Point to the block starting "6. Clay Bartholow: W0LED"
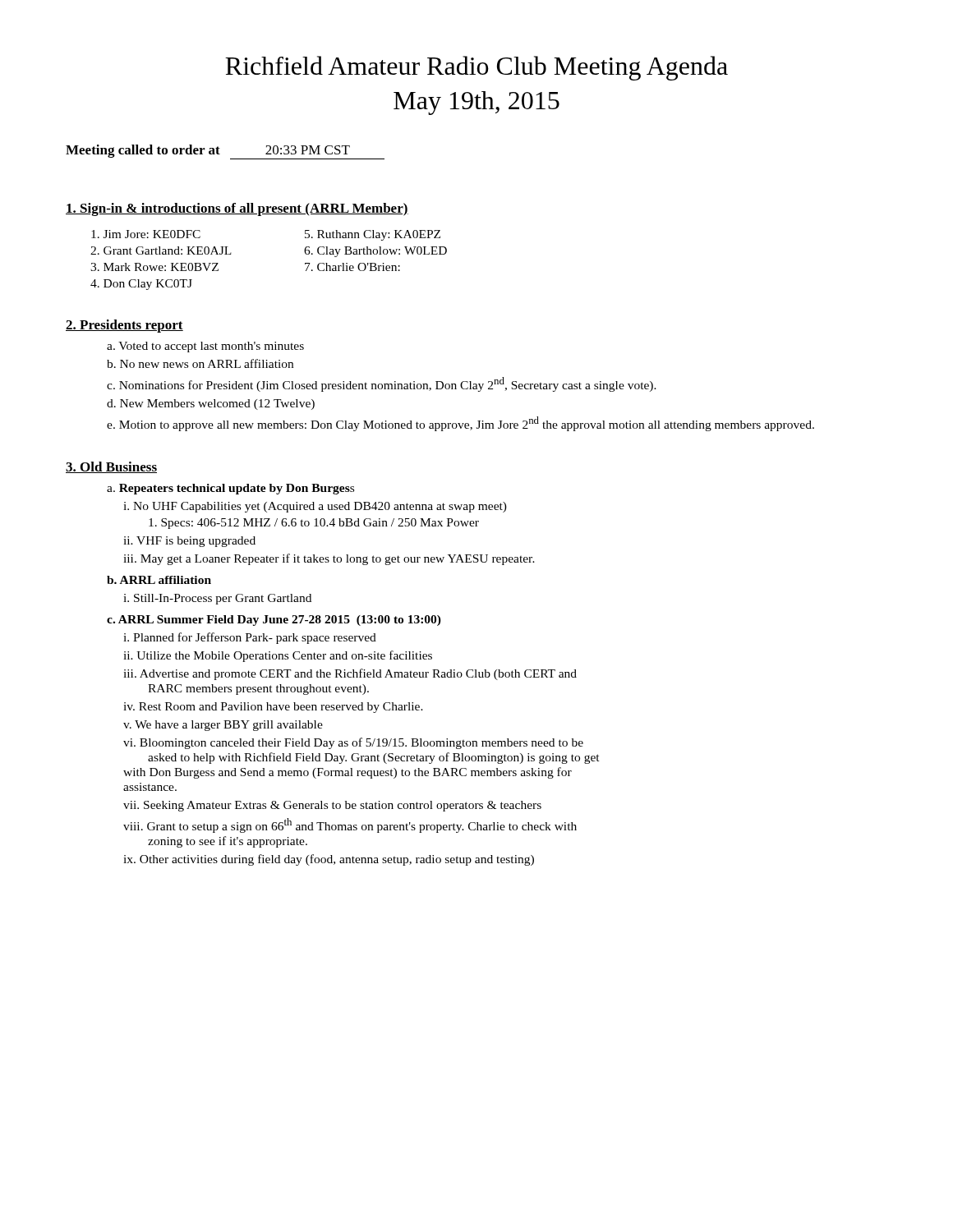The width and height of the screenshot is (953, 1232). [x=376, y=250]
